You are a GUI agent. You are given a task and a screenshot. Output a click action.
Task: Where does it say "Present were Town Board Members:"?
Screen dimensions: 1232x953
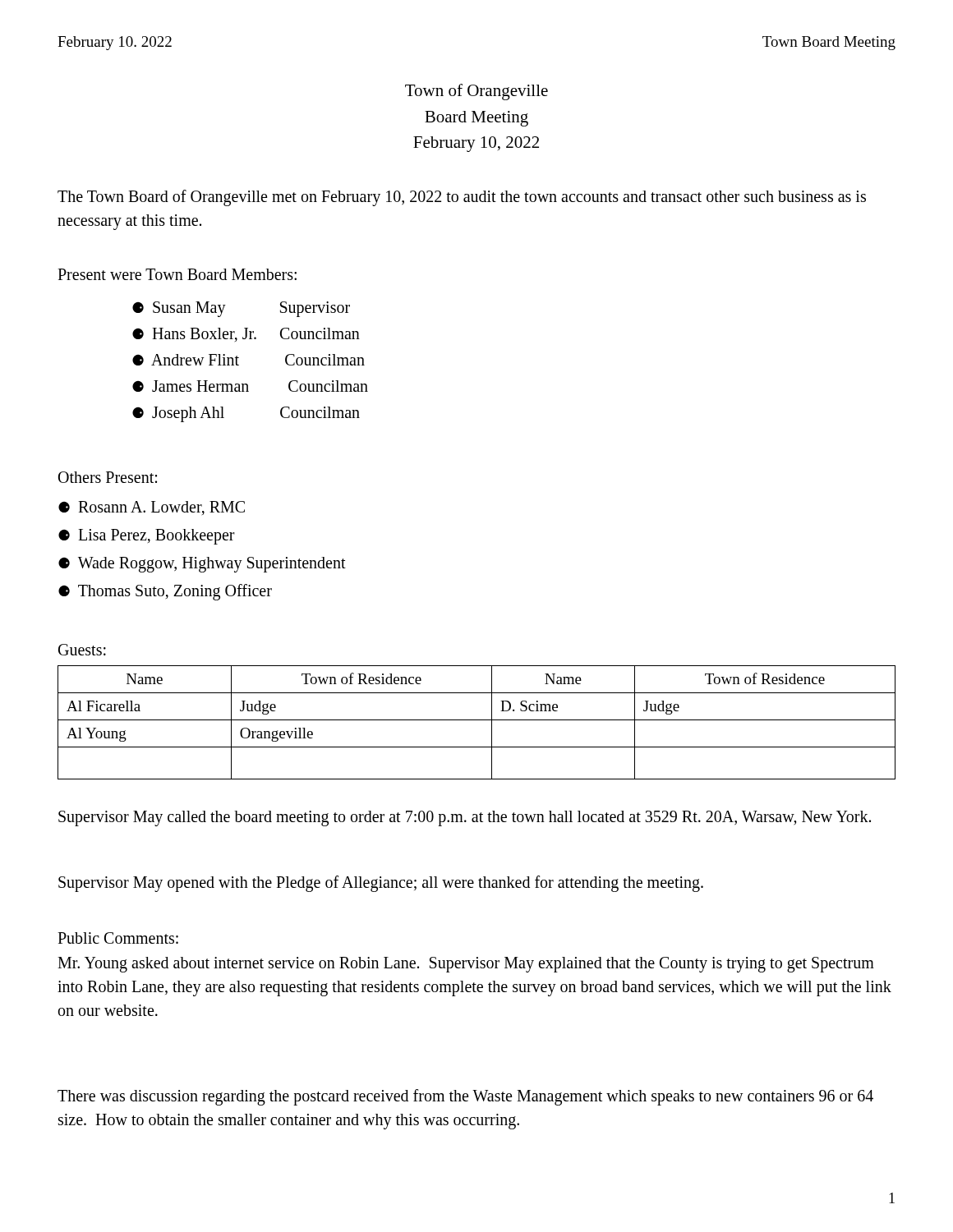[x=178, y=274]
